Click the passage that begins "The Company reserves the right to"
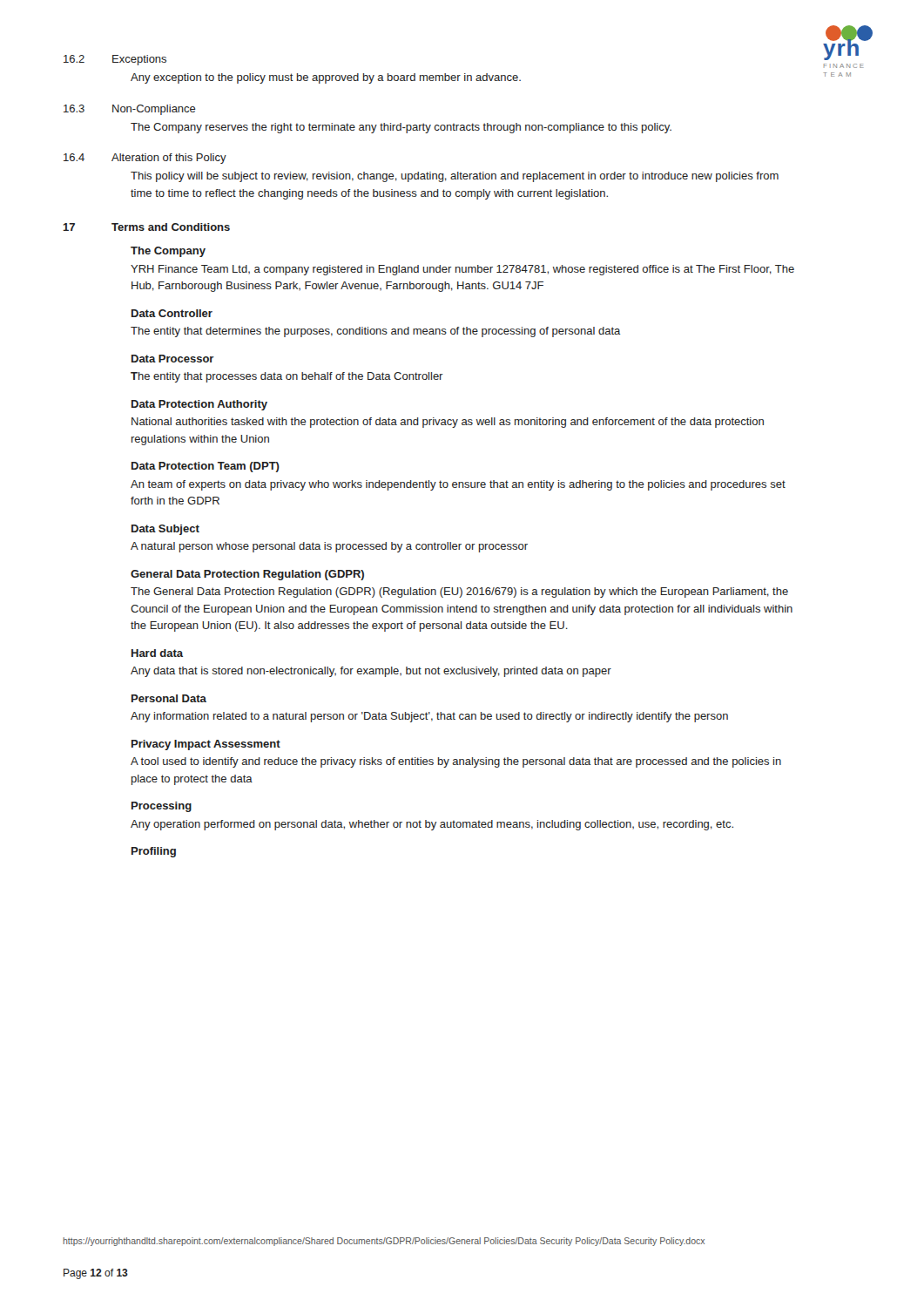924x1307 pixels. [401, 126]
